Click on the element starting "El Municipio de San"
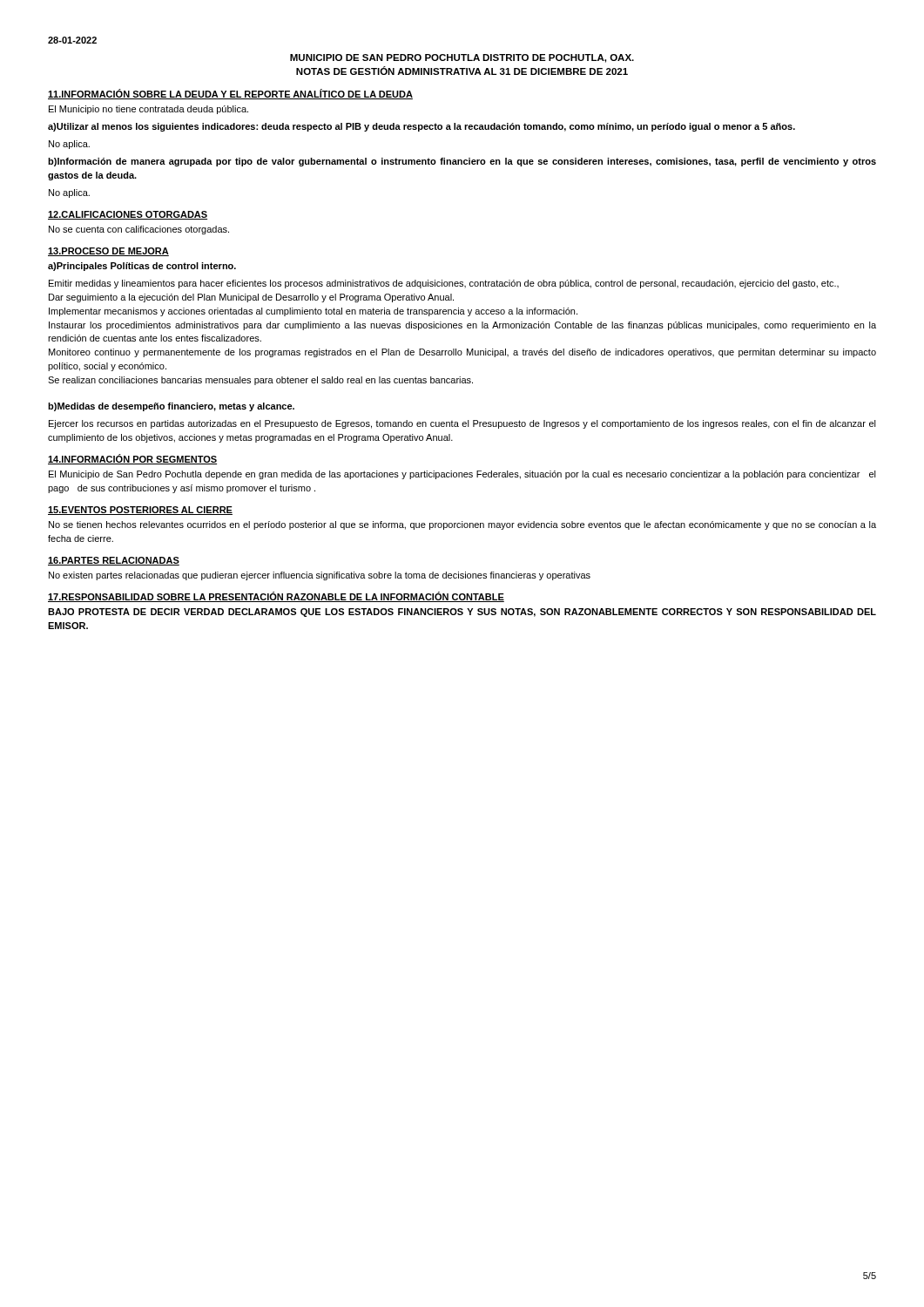The height and width of the screenshot is (1307, 924). point(462,481)
